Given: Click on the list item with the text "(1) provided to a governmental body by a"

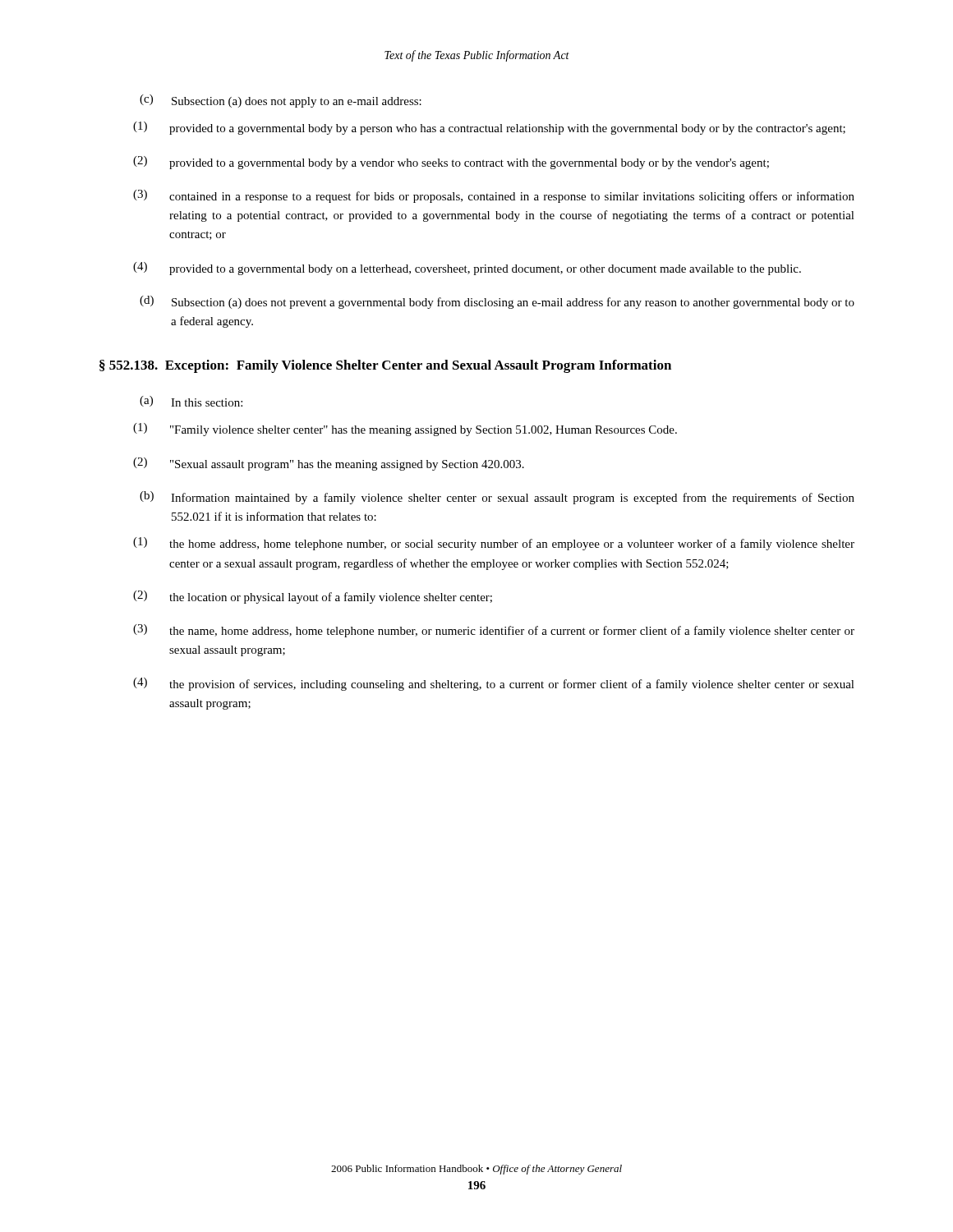Looking at the screenshot, I should click(x=494, y=129).
